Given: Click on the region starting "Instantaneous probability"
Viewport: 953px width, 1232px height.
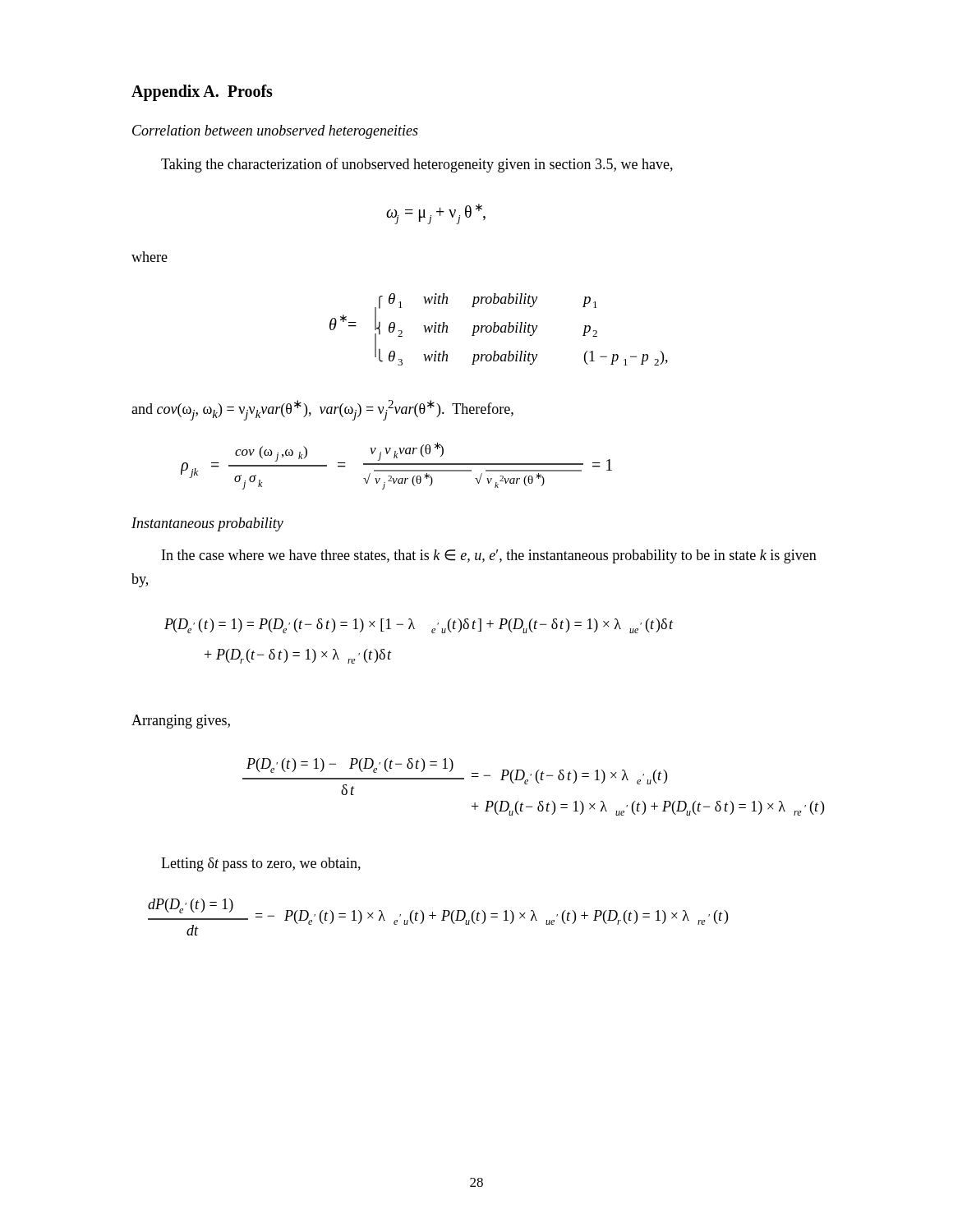Looking at the screenshot, I should coord(207,523).
